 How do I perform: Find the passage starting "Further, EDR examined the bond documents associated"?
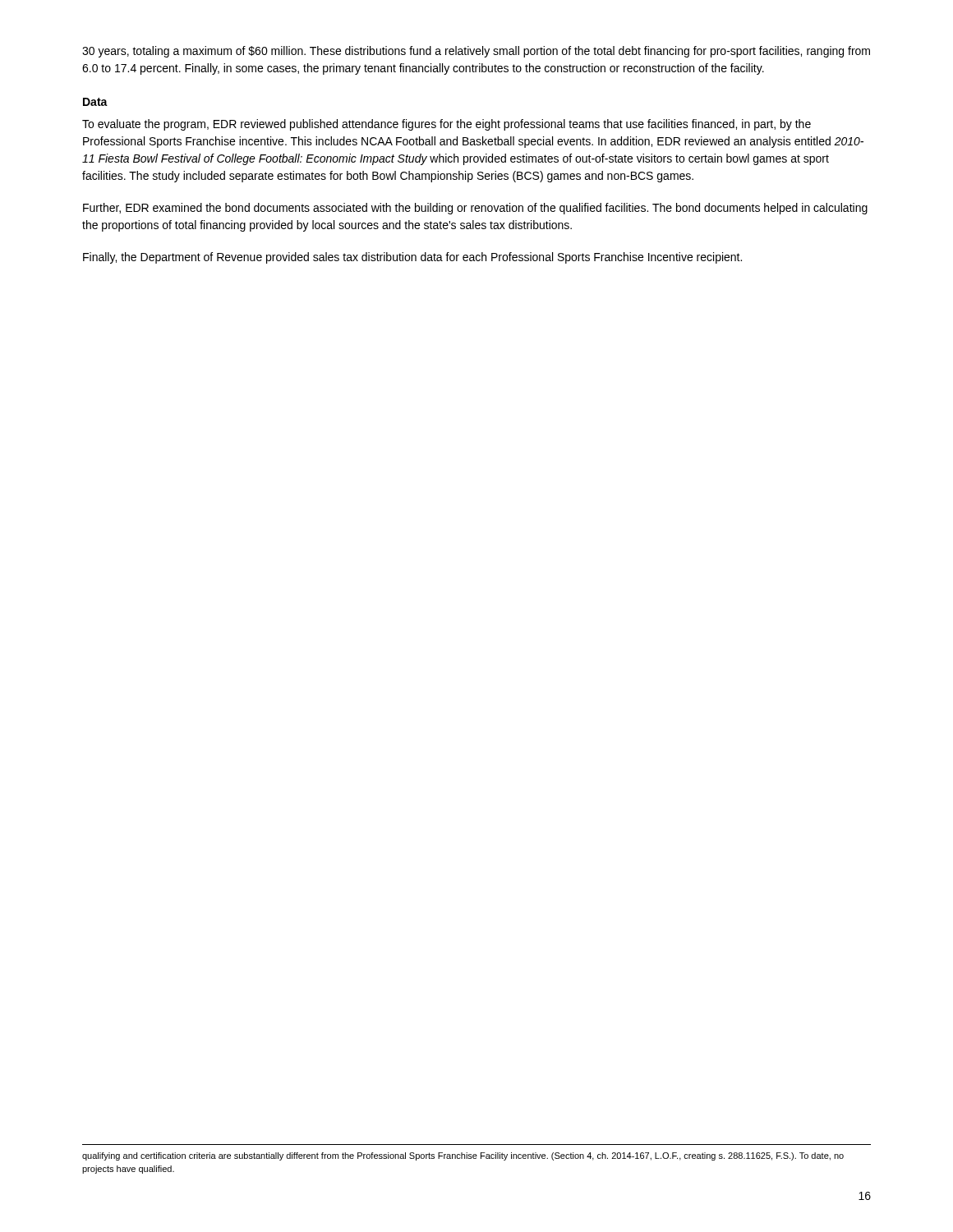point(475,216)
